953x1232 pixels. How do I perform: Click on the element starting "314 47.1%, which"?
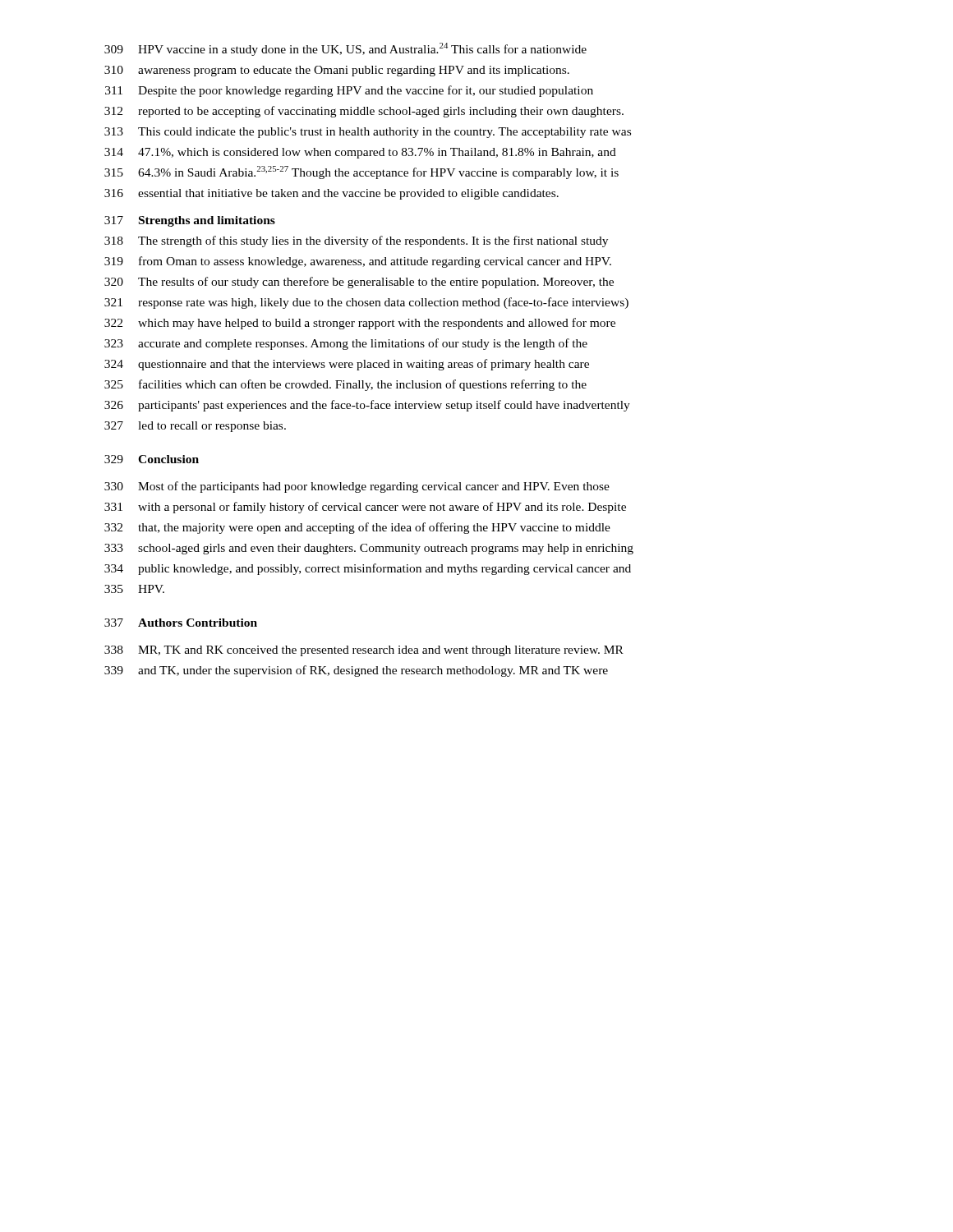(488, 152)
